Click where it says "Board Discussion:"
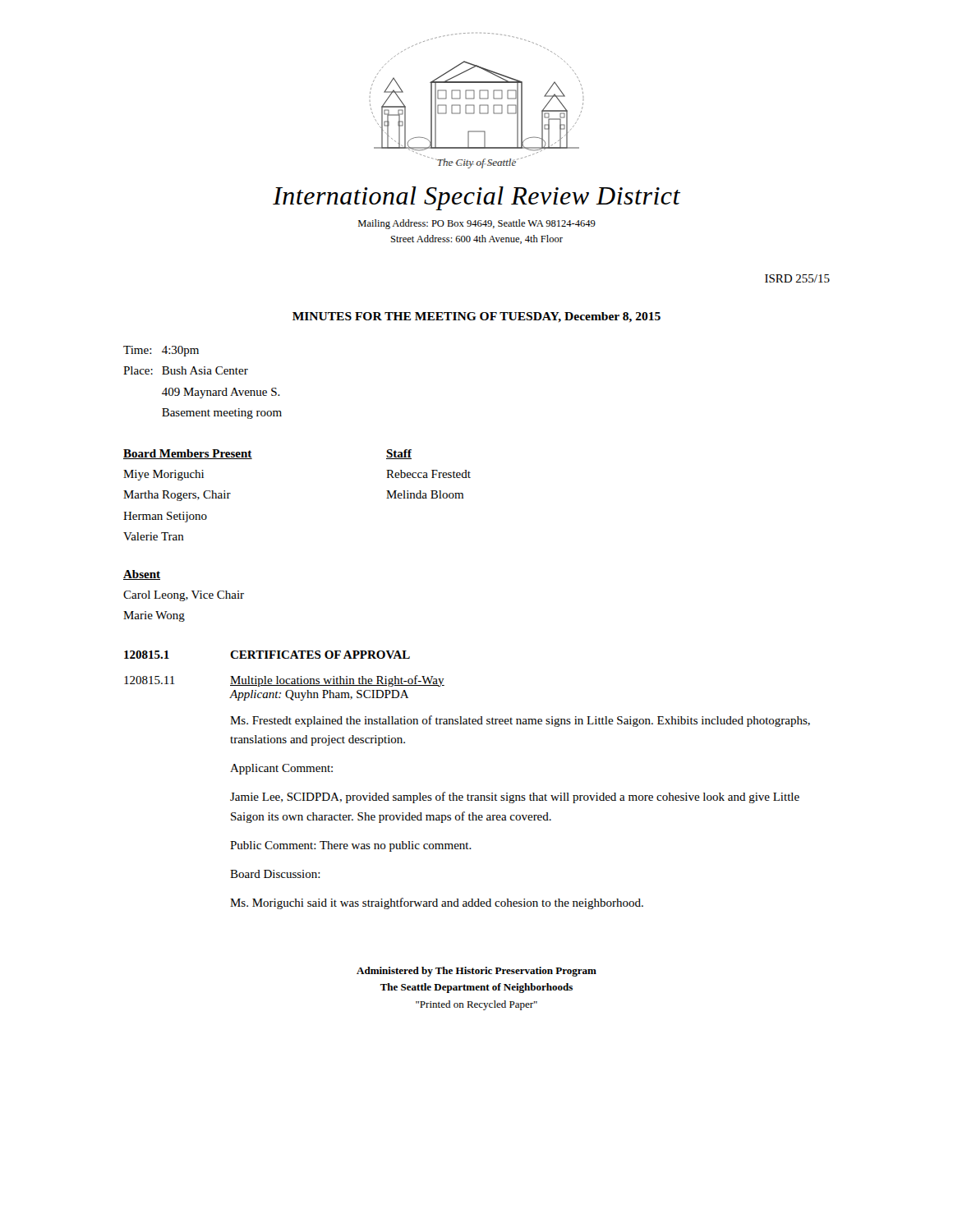Screen dimensions: 1232x953 coord(275,874)
